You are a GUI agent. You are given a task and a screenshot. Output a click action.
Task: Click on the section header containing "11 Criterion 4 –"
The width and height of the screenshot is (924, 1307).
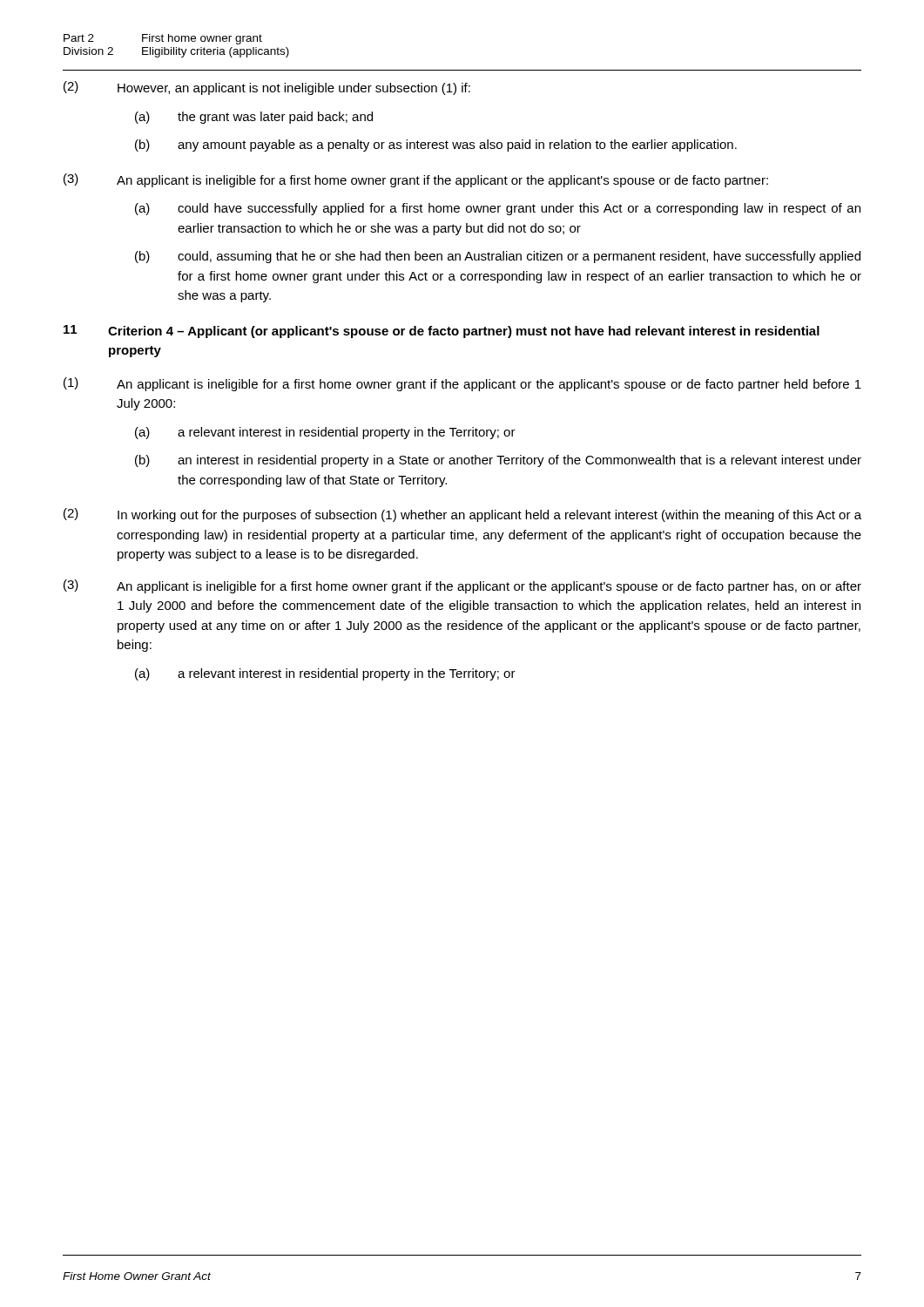462,341
